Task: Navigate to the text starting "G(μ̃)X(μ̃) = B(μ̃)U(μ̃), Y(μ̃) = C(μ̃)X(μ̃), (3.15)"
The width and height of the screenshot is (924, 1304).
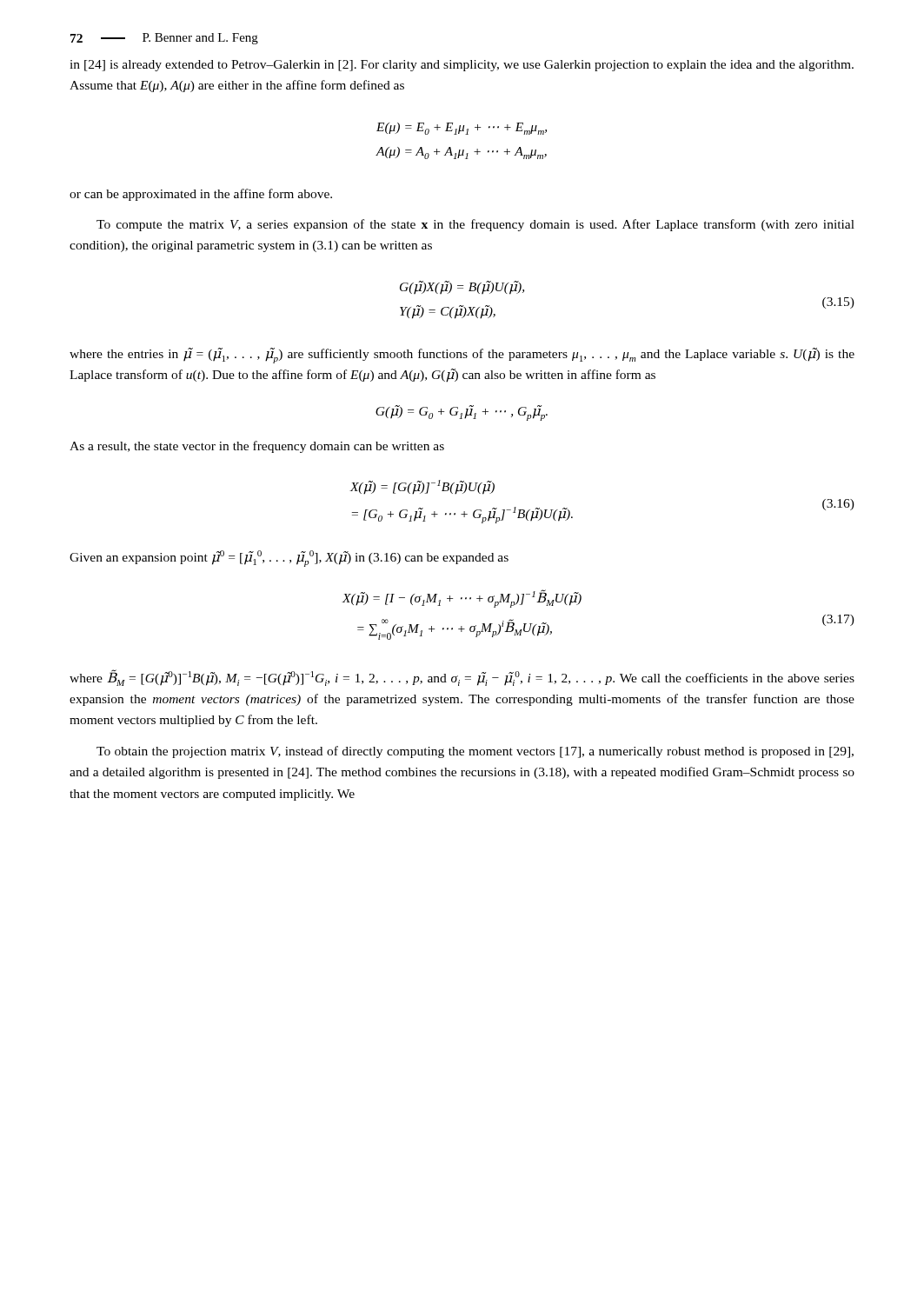Action: [462, 288]
